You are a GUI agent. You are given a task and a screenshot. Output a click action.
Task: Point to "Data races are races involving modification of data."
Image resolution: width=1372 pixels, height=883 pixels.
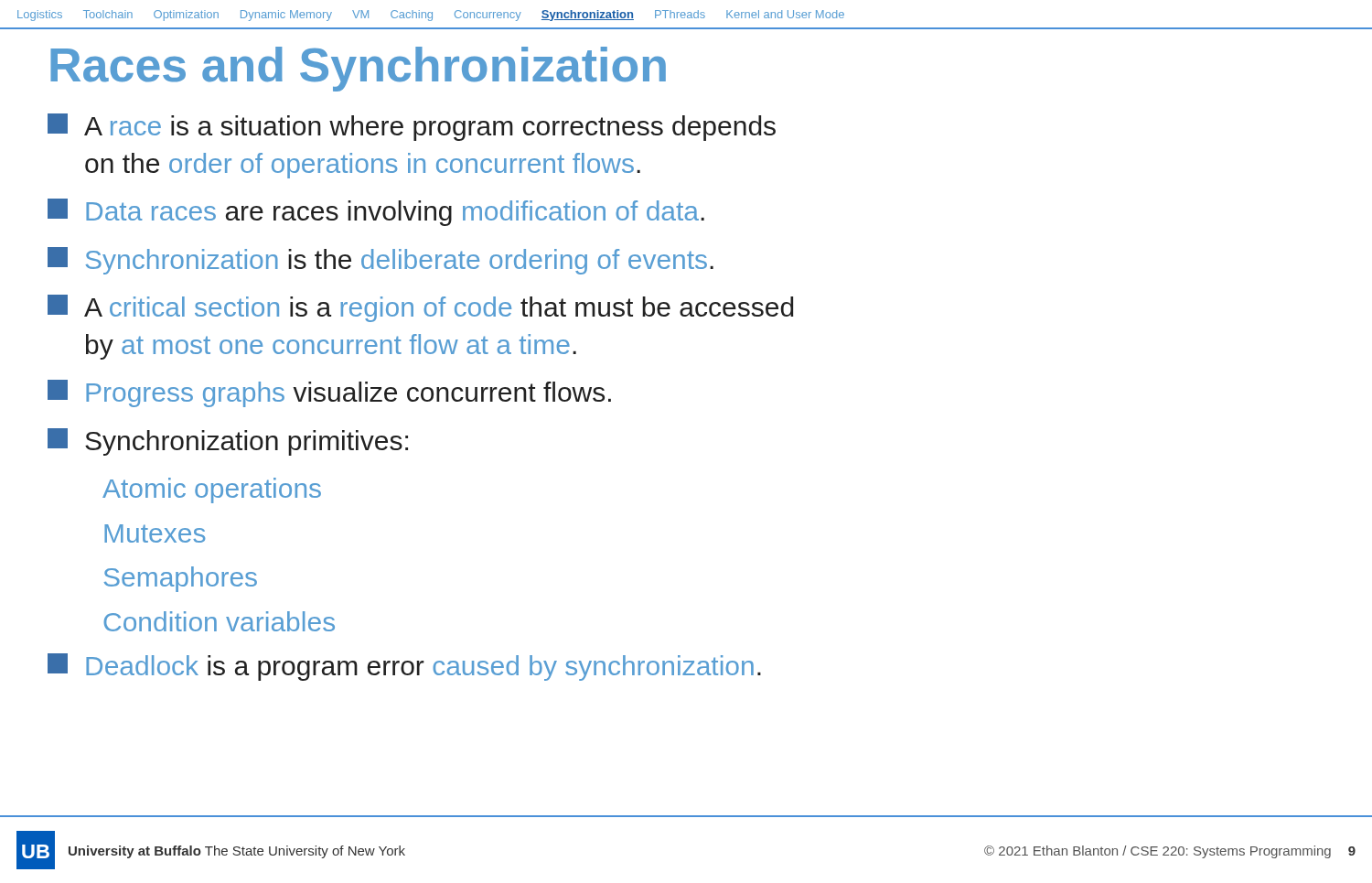click(x=377, y=212)
